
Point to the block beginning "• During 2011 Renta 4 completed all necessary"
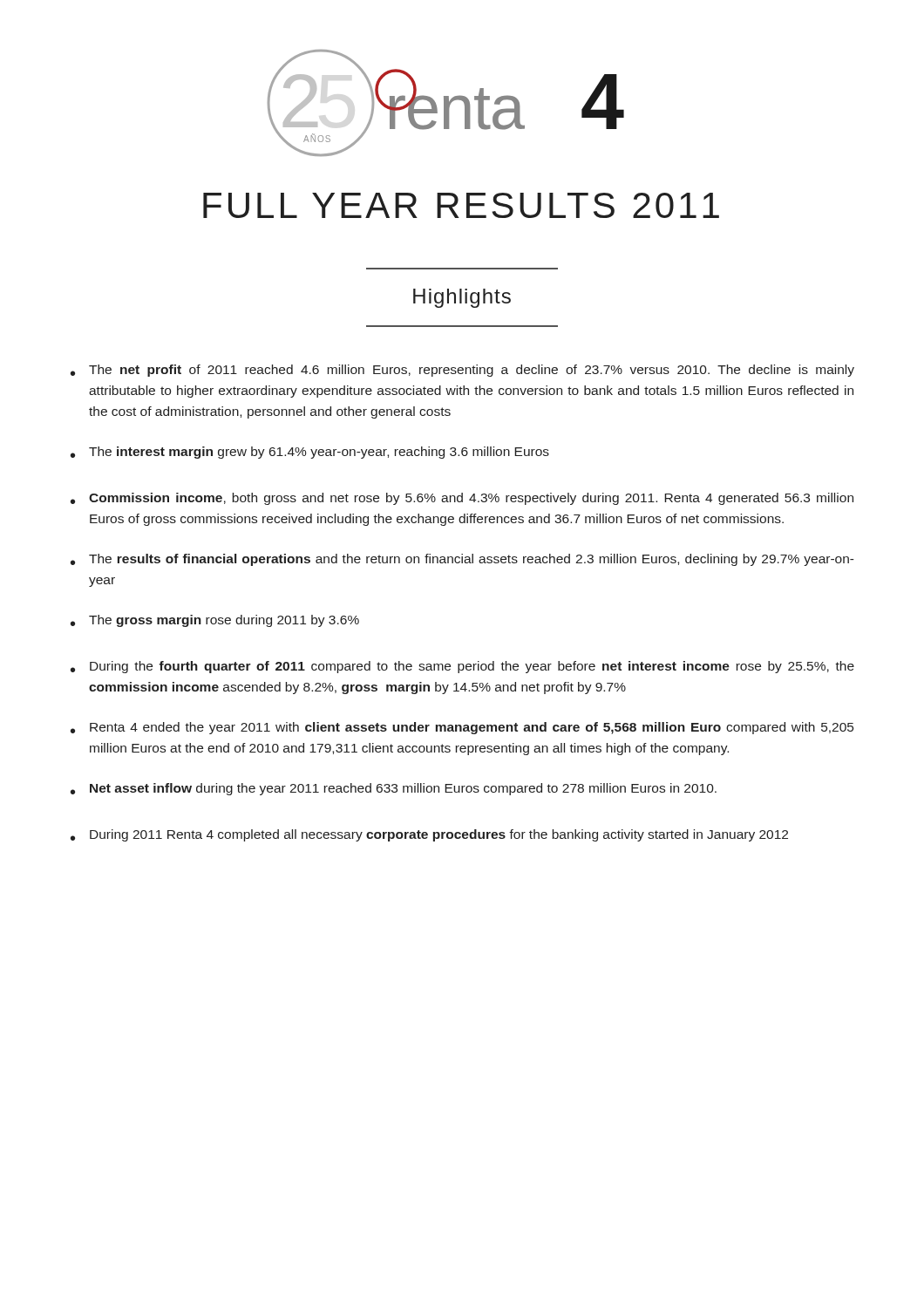click(x=429, y=838)
